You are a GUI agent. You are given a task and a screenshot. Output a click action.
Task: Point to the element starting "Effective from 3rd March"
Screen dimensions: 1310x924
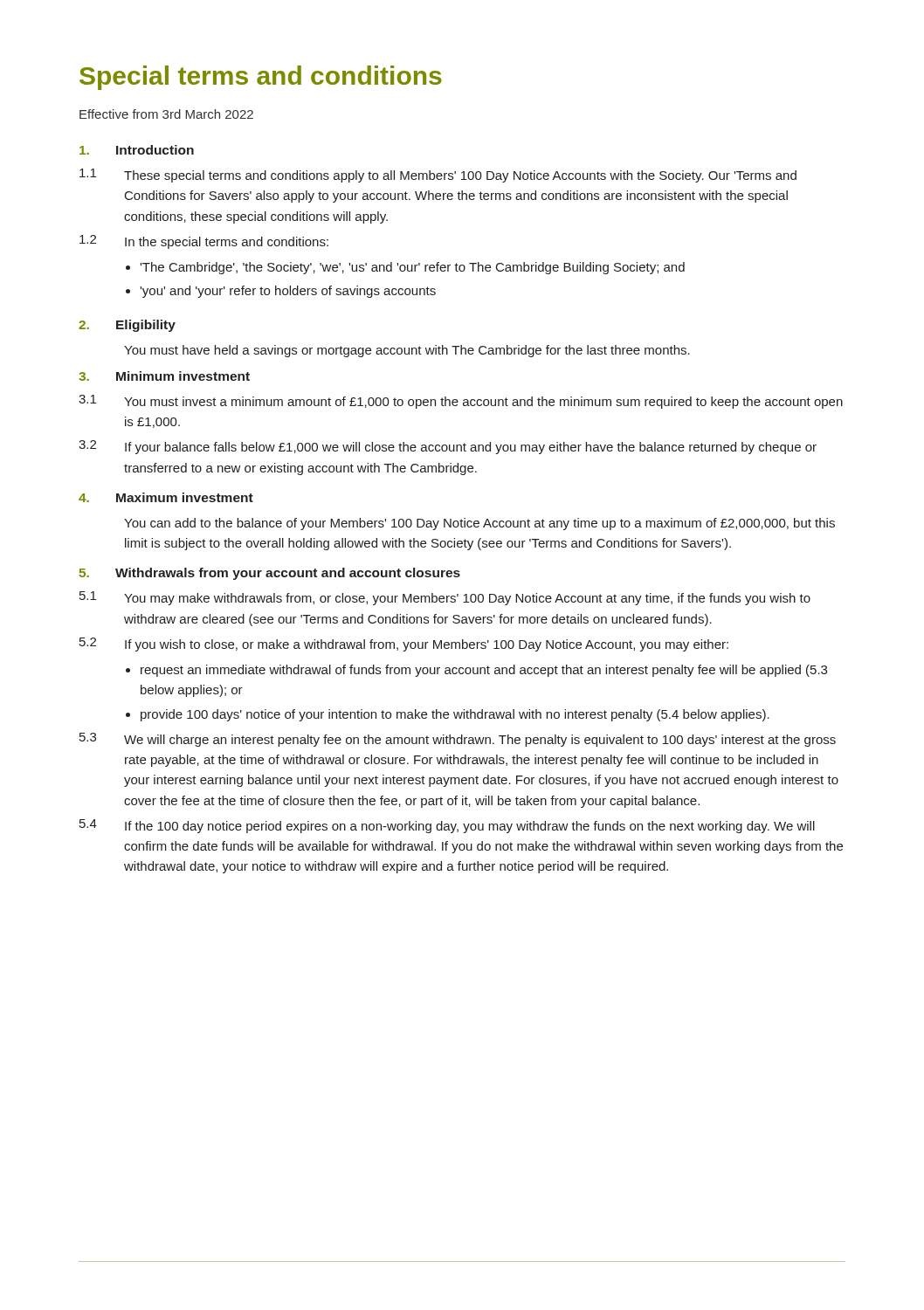[166, 114]
